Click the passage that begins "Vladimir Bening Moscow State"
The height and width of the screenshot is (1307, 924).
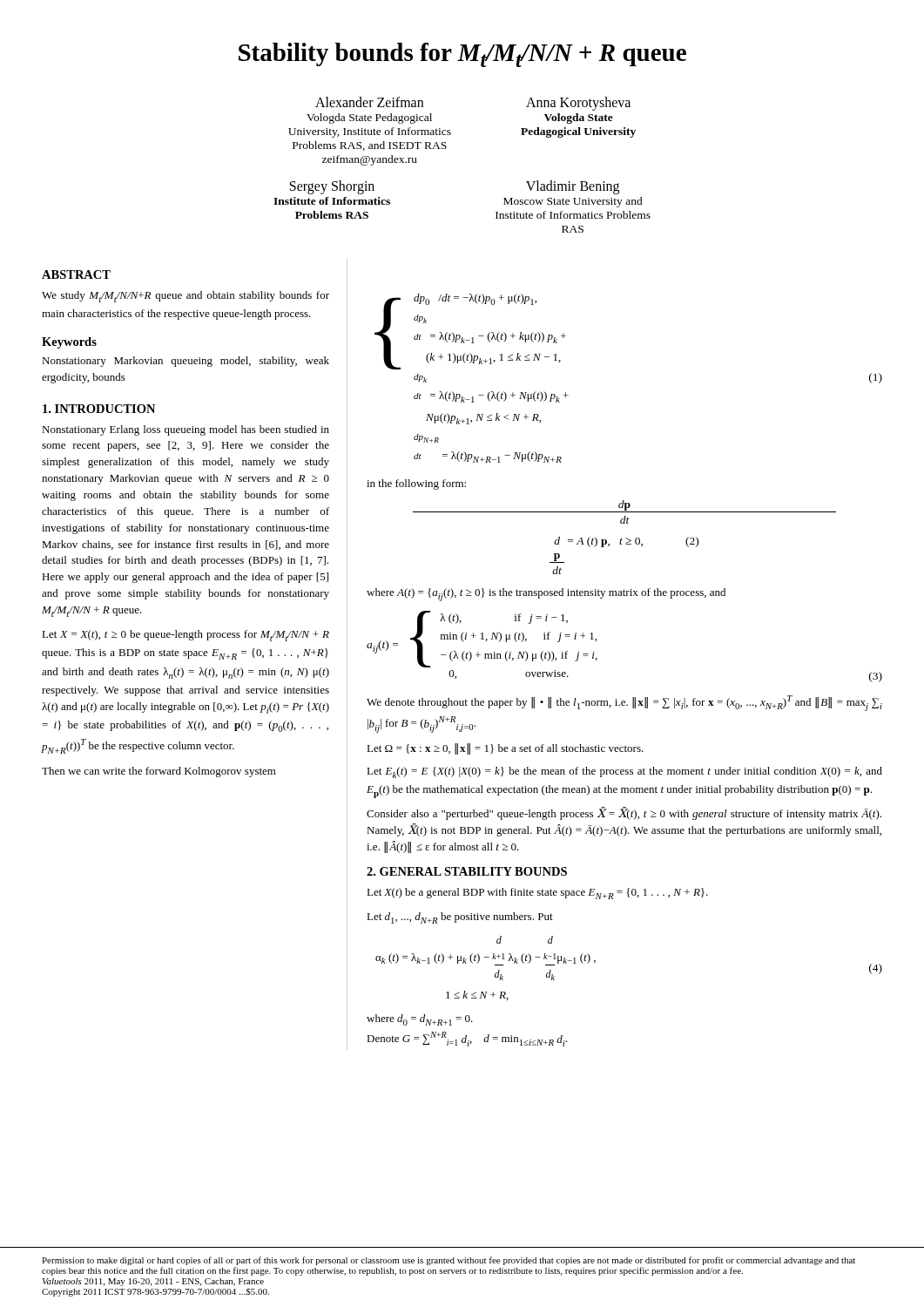(573, 207)
